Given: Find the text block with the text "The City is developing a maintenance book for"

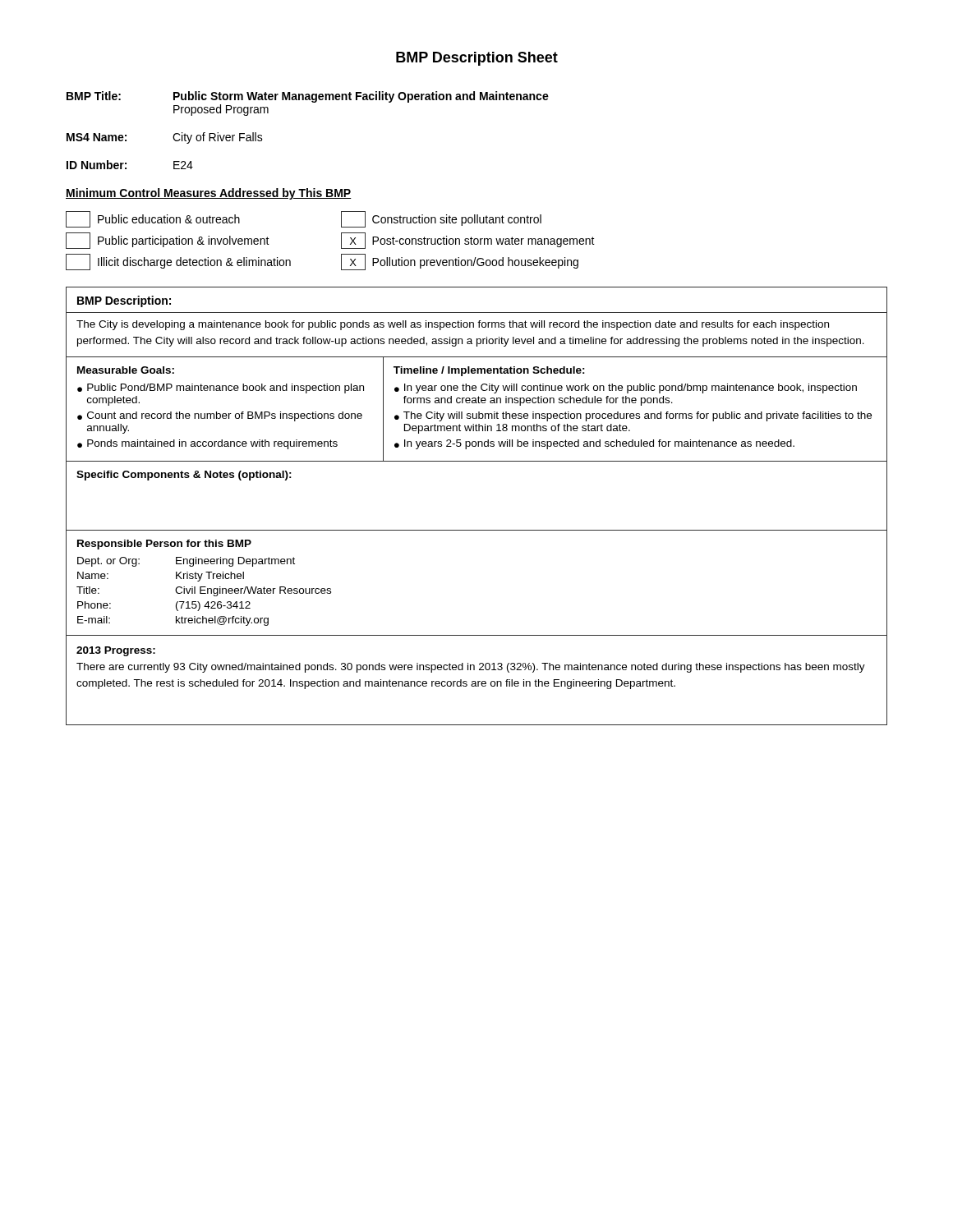Looking at the screenshot, I should (471, 332).
